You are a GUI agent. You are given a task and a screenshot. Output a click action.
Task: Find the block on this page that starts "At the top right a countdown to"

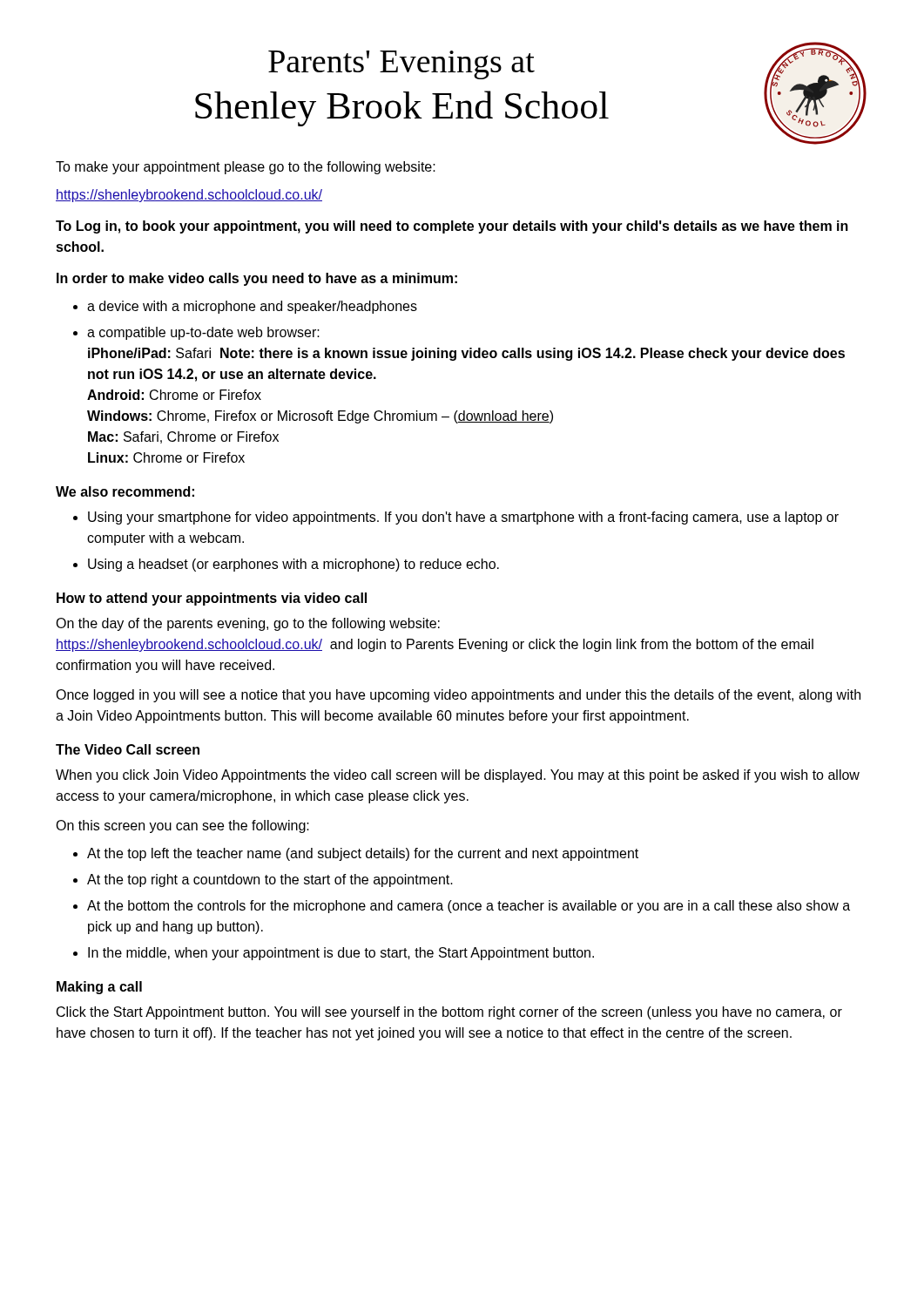tap(270, 880)
